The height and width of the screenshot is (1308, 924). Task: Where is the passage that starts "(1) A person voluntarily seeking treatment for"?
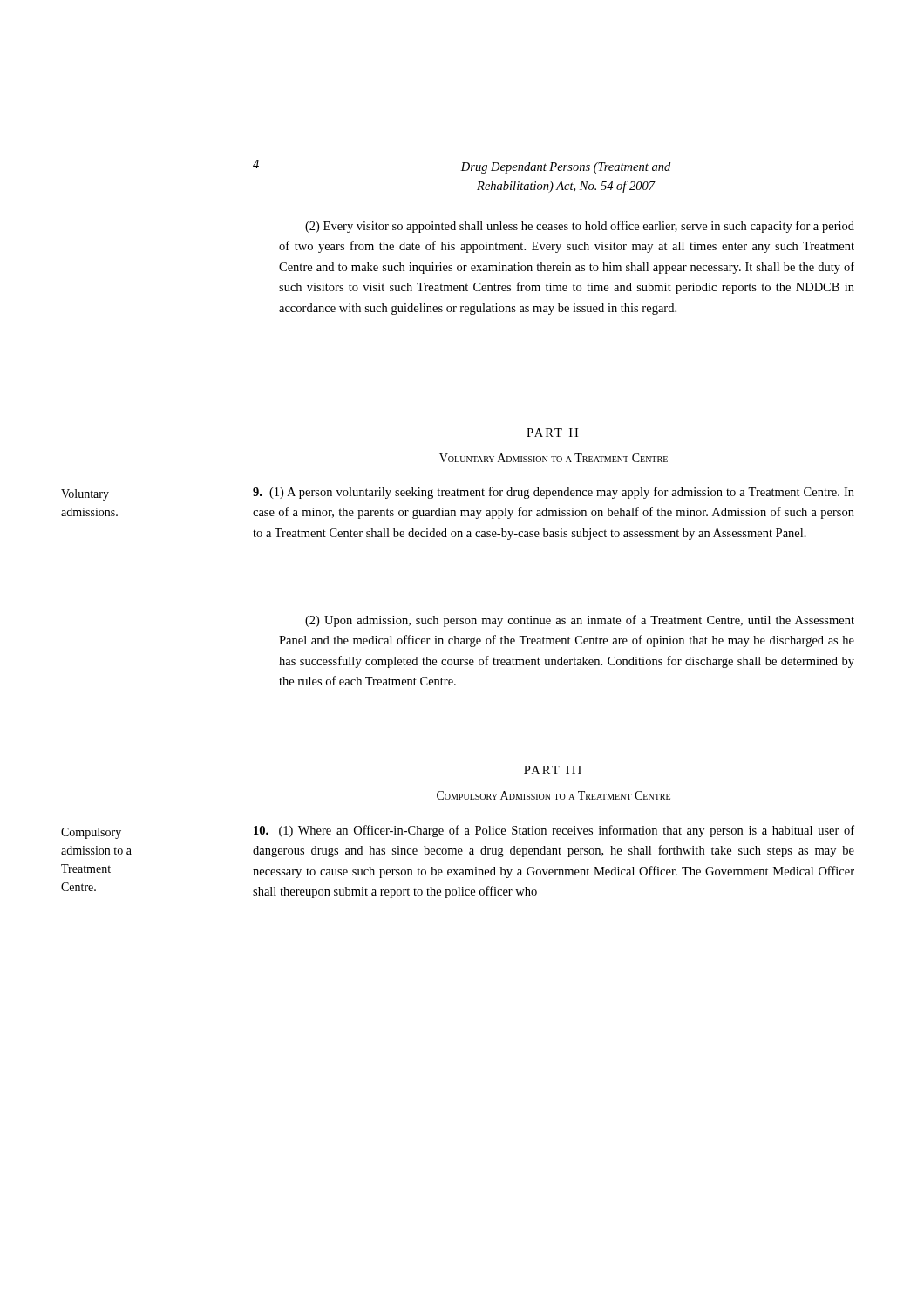click(x=554, y=512)
